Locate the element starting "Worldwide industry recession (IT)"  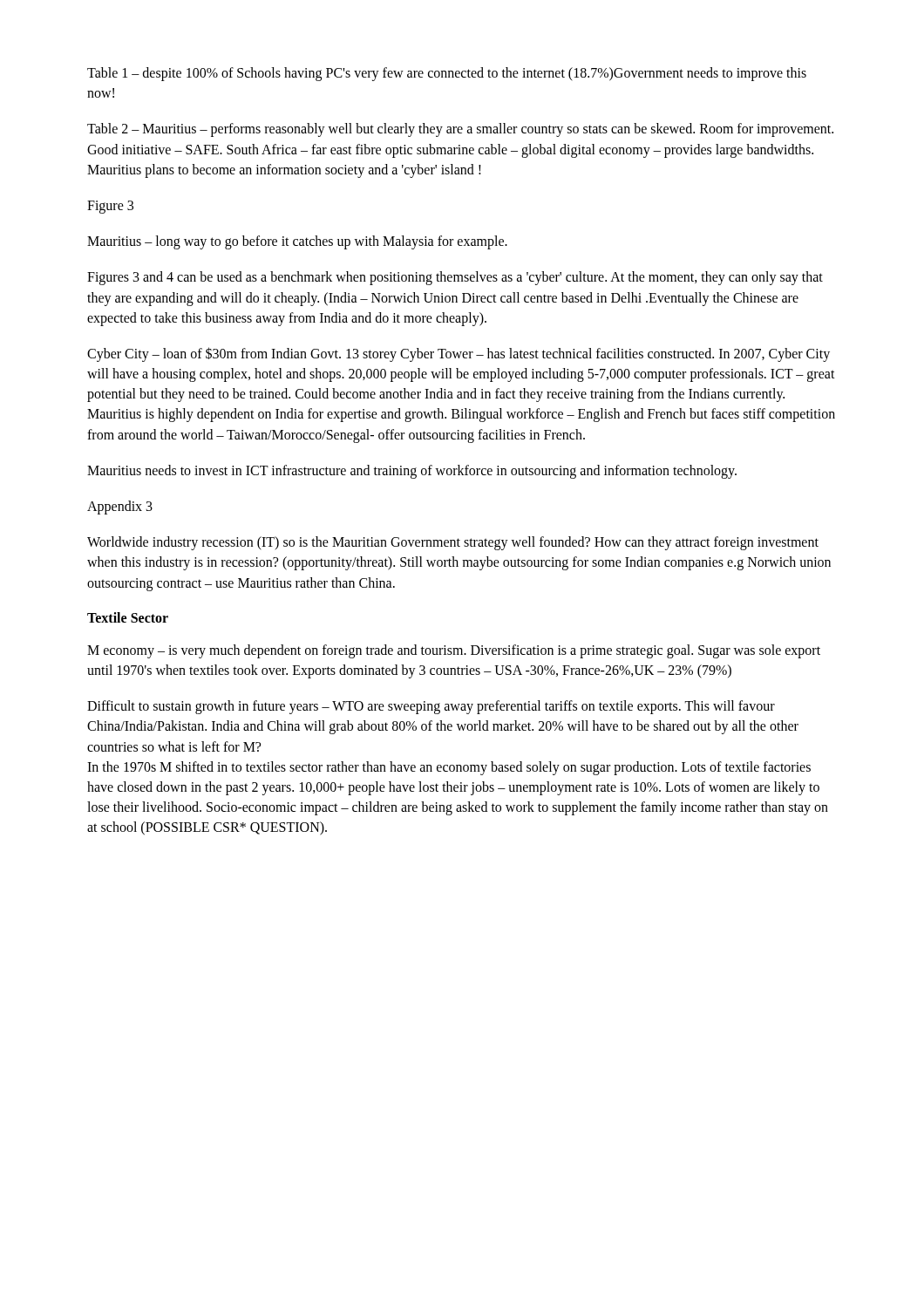click(462, 562)
